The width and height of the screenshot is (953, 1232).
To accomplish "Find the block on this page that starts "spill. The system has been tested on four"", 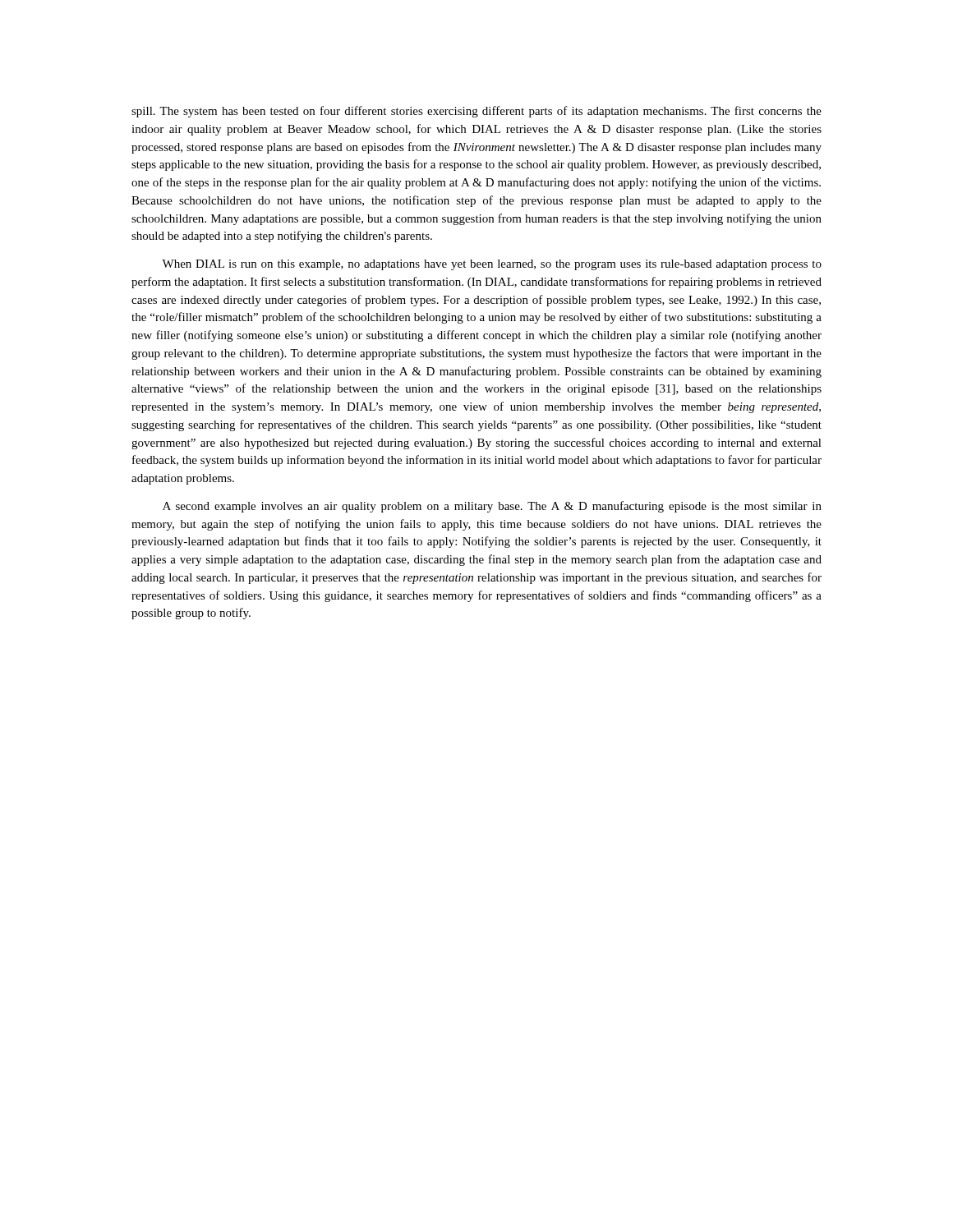I will pos(476,363).
